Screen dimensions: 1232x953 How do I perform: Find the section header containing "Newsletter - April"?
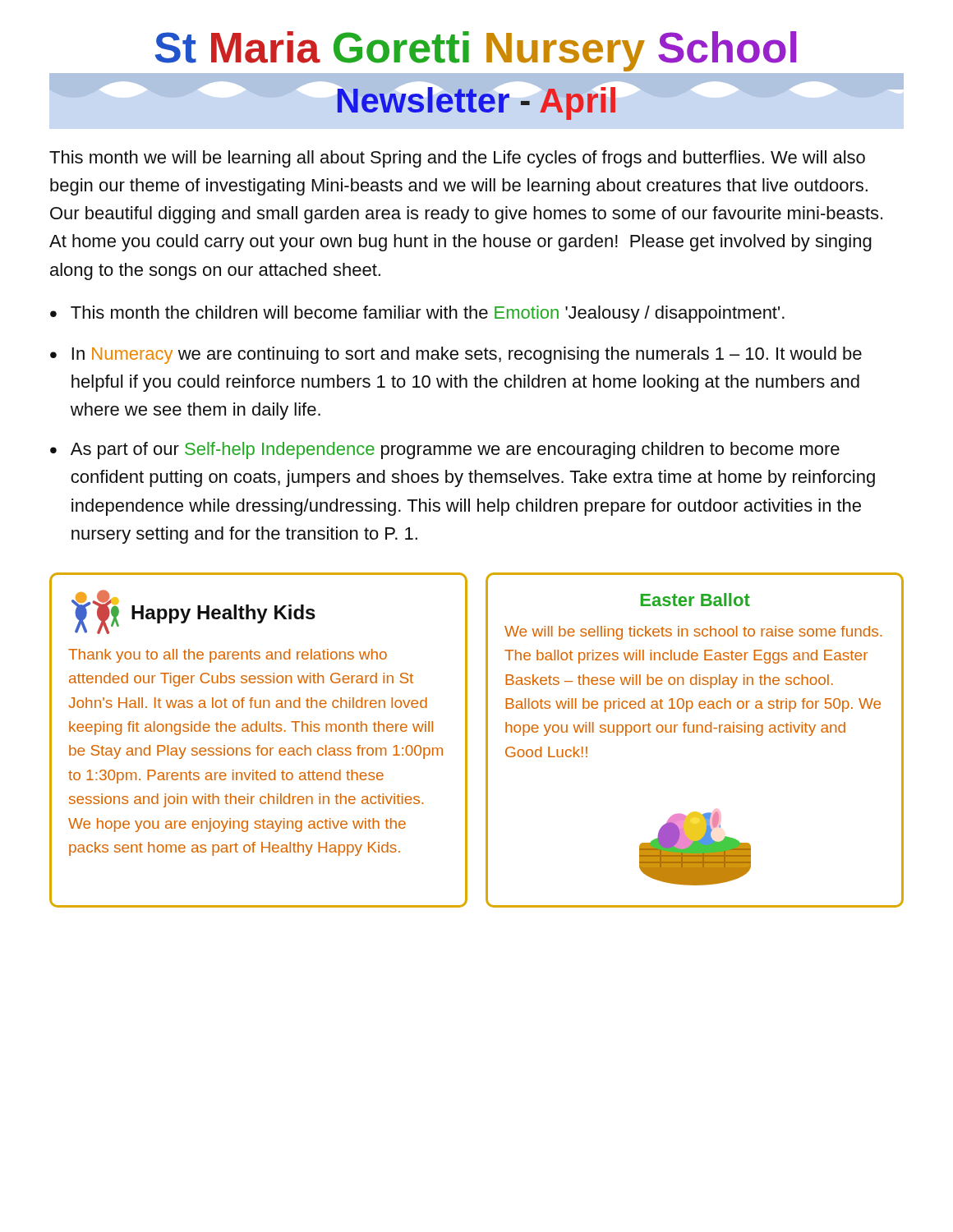point(476,101)
